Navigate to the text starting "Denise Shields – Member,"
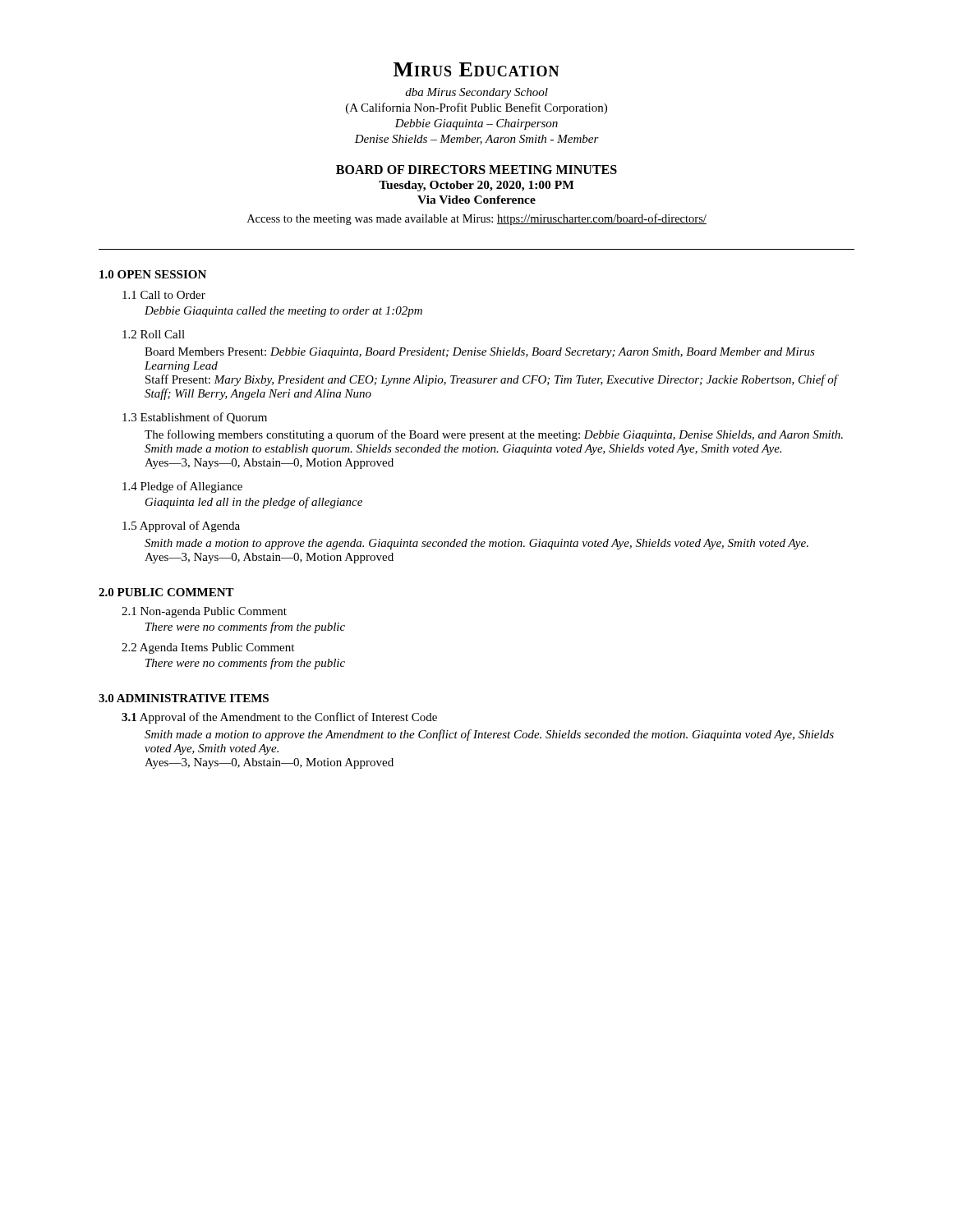 point(476,139)
